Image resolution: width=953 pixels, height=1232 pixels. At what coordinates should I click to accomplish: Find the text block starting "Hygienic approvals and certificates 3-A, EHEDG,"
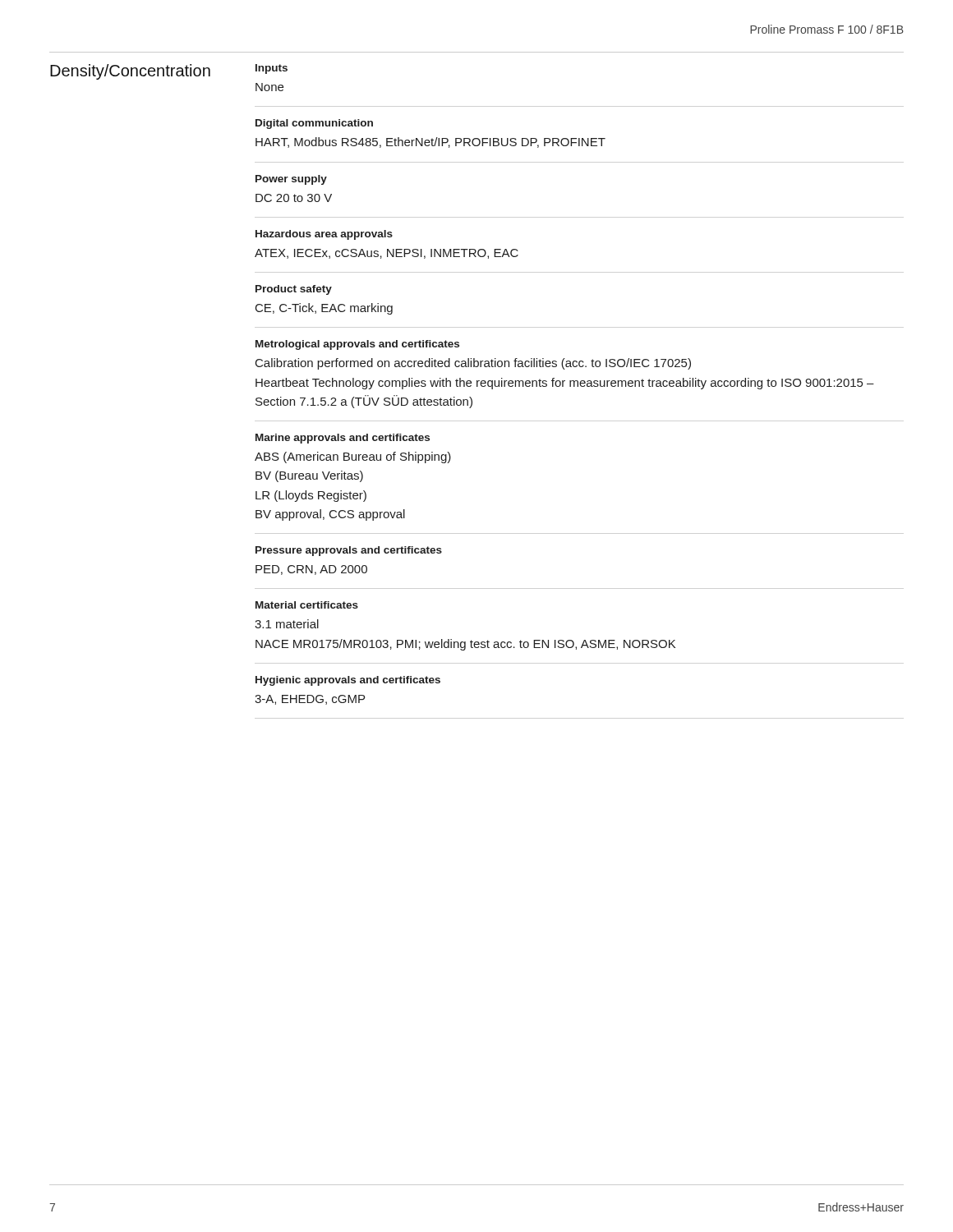(x=348, y=681)
